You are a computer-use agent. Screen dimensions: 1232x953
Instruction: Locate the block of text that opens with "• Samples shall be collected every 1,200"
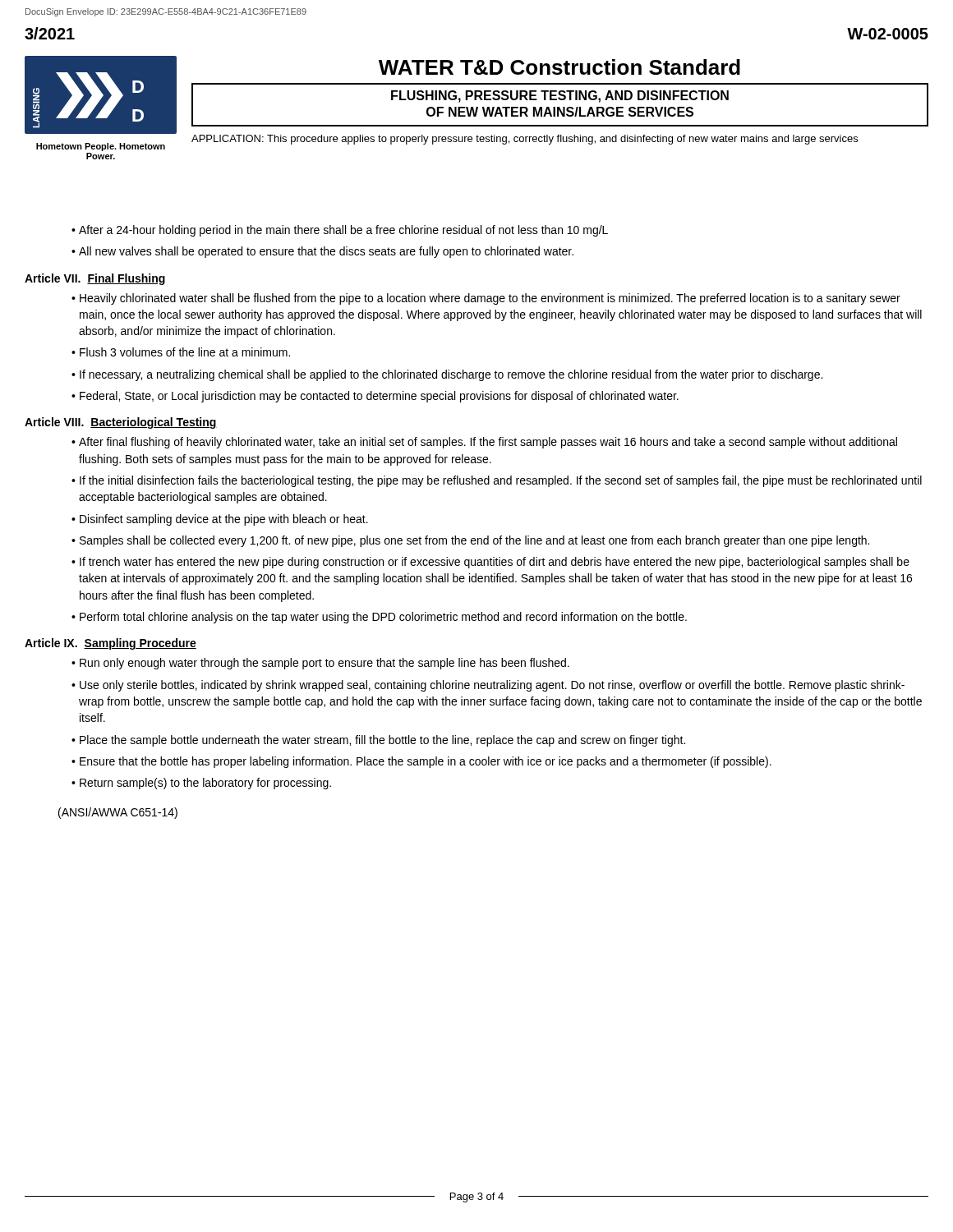coord(493,540)
